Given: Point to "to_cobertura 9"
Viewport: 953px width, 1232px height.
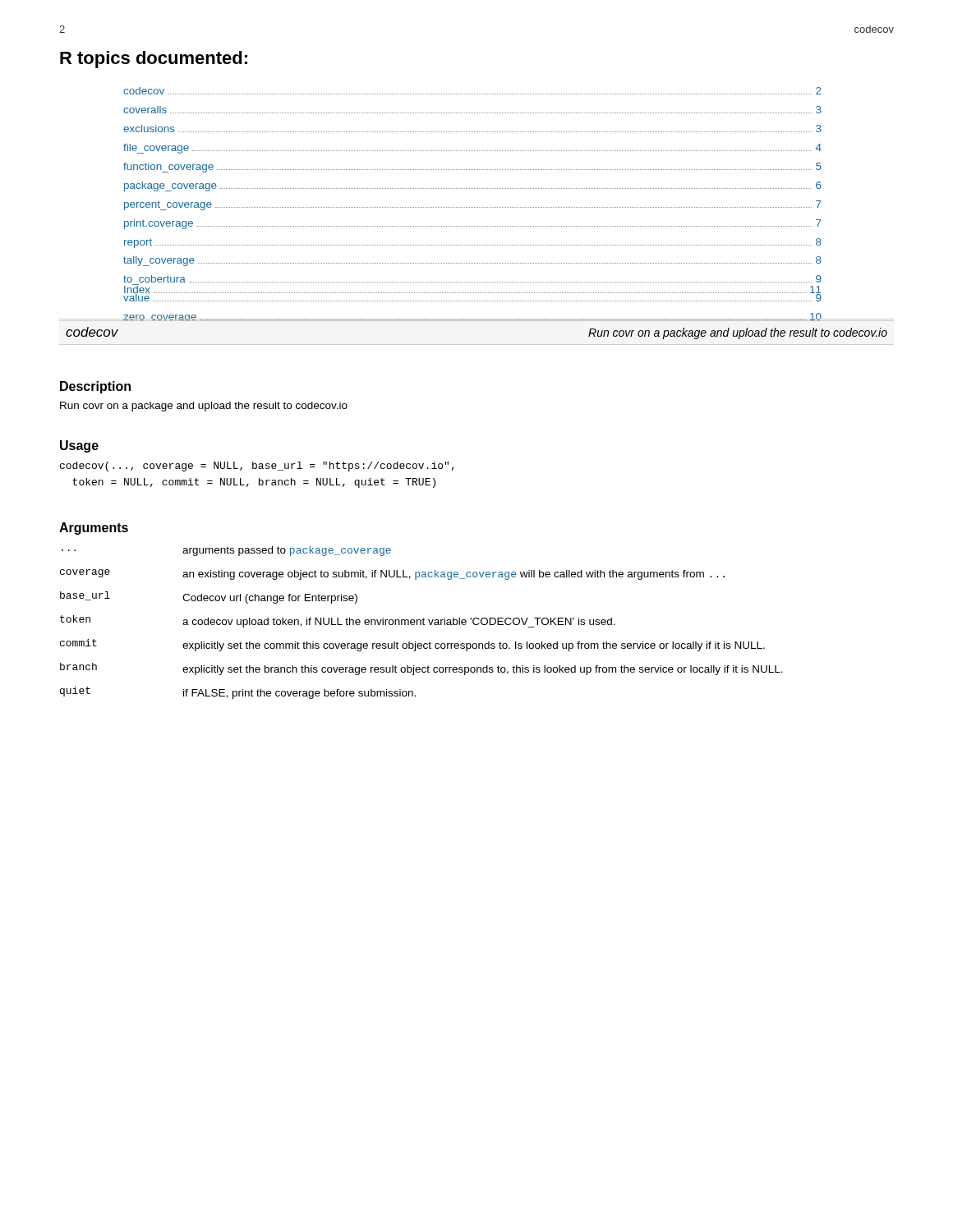Looking at the screenshot, I should pos(472,280).
